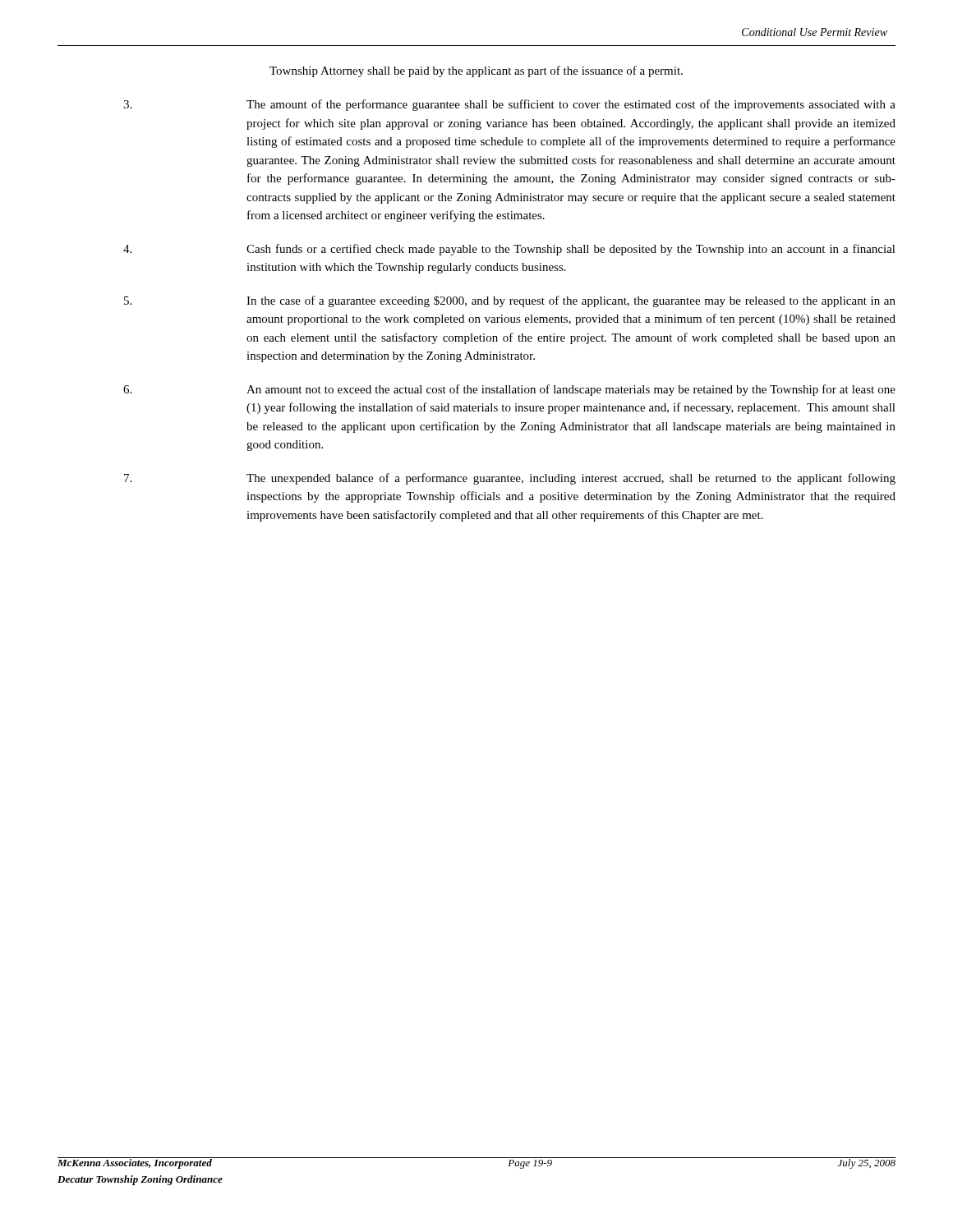
Task: Locate the element starting "Township Attorney shall"
Action: 476,71
